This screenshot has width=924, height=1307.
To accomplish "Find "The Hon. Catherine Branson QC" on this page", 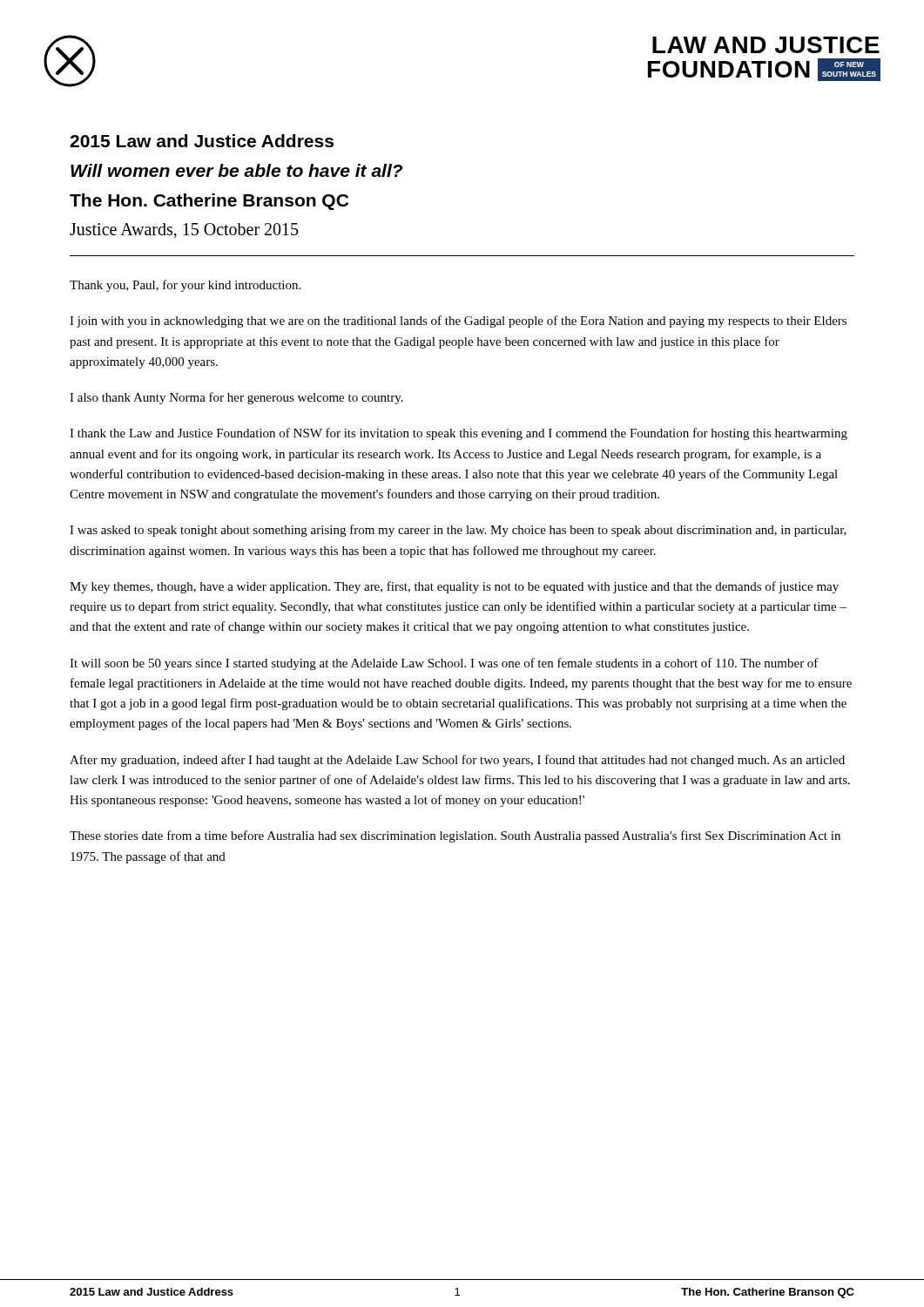I will coord(209,200).
